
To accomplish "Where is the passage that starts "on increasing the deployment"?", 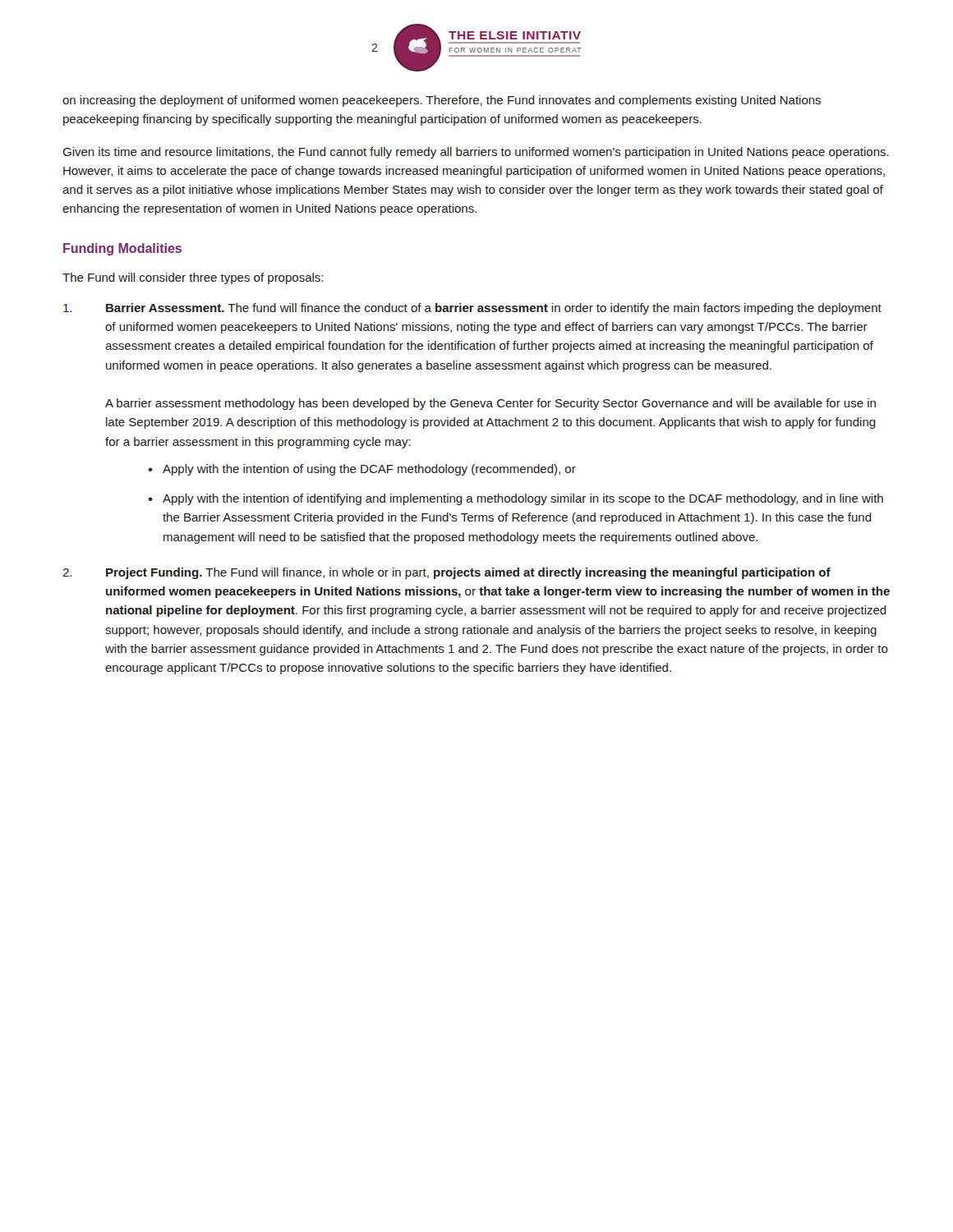I will [442, 109].
